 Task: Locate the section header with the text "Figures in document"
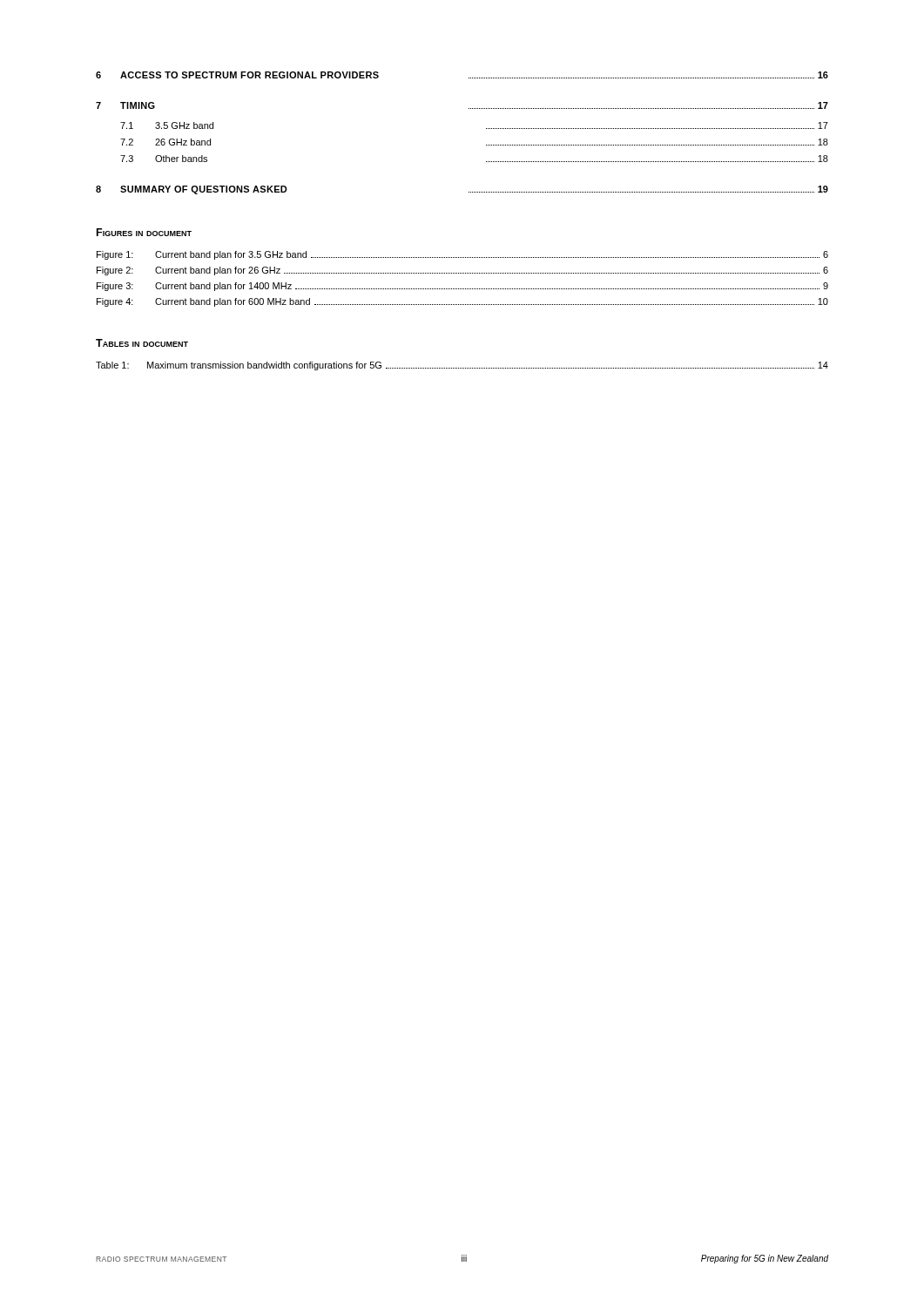144,233
